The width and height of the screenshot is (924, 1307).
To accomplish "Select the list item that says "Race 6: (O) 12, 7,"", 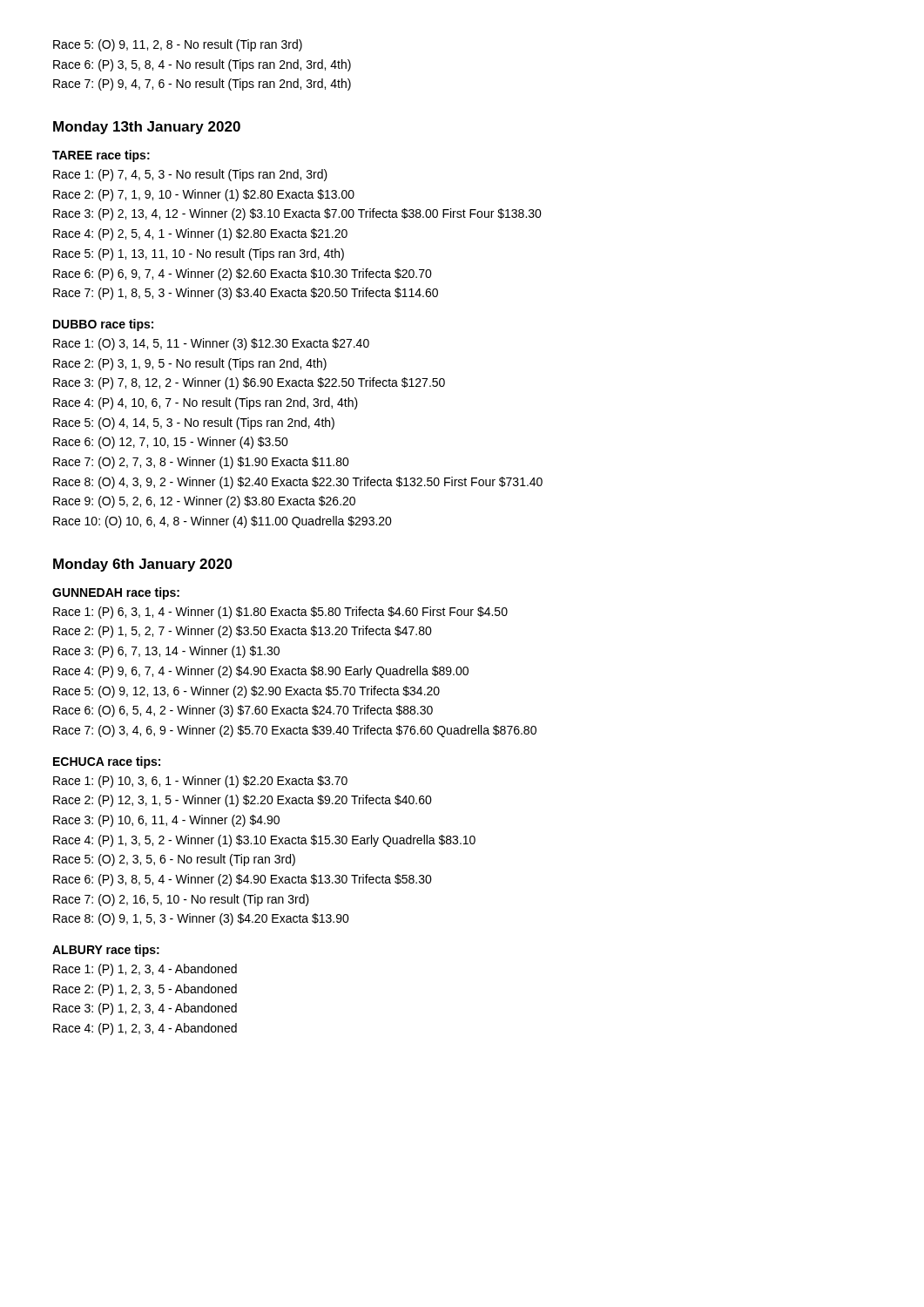I will tap(170, 442).
